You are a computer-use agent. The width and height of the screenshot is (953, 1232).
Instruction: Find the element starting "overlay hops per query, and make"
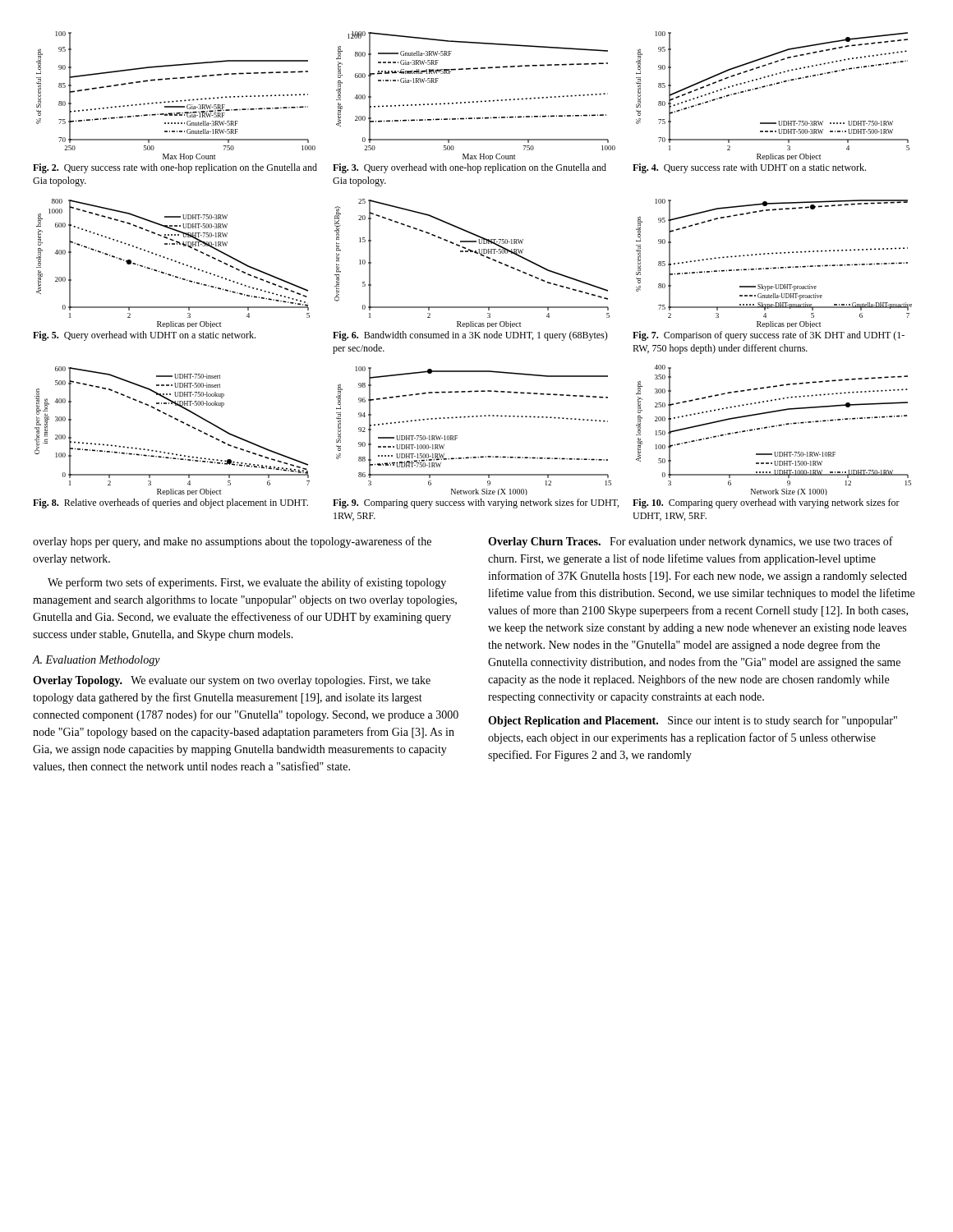(232, 550)
